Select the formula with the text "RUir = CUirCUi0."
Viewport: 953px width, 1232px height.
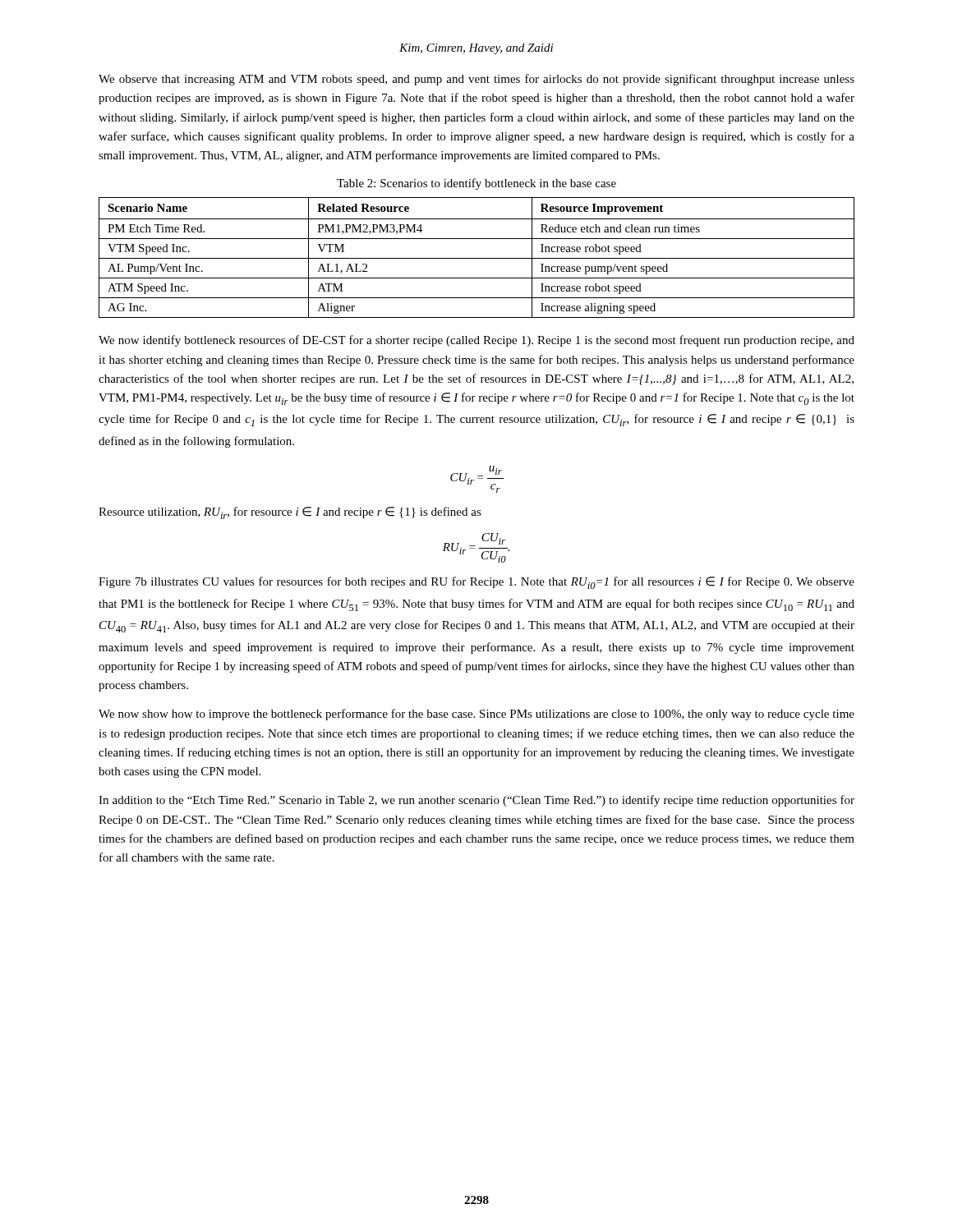tap(476, 549)
